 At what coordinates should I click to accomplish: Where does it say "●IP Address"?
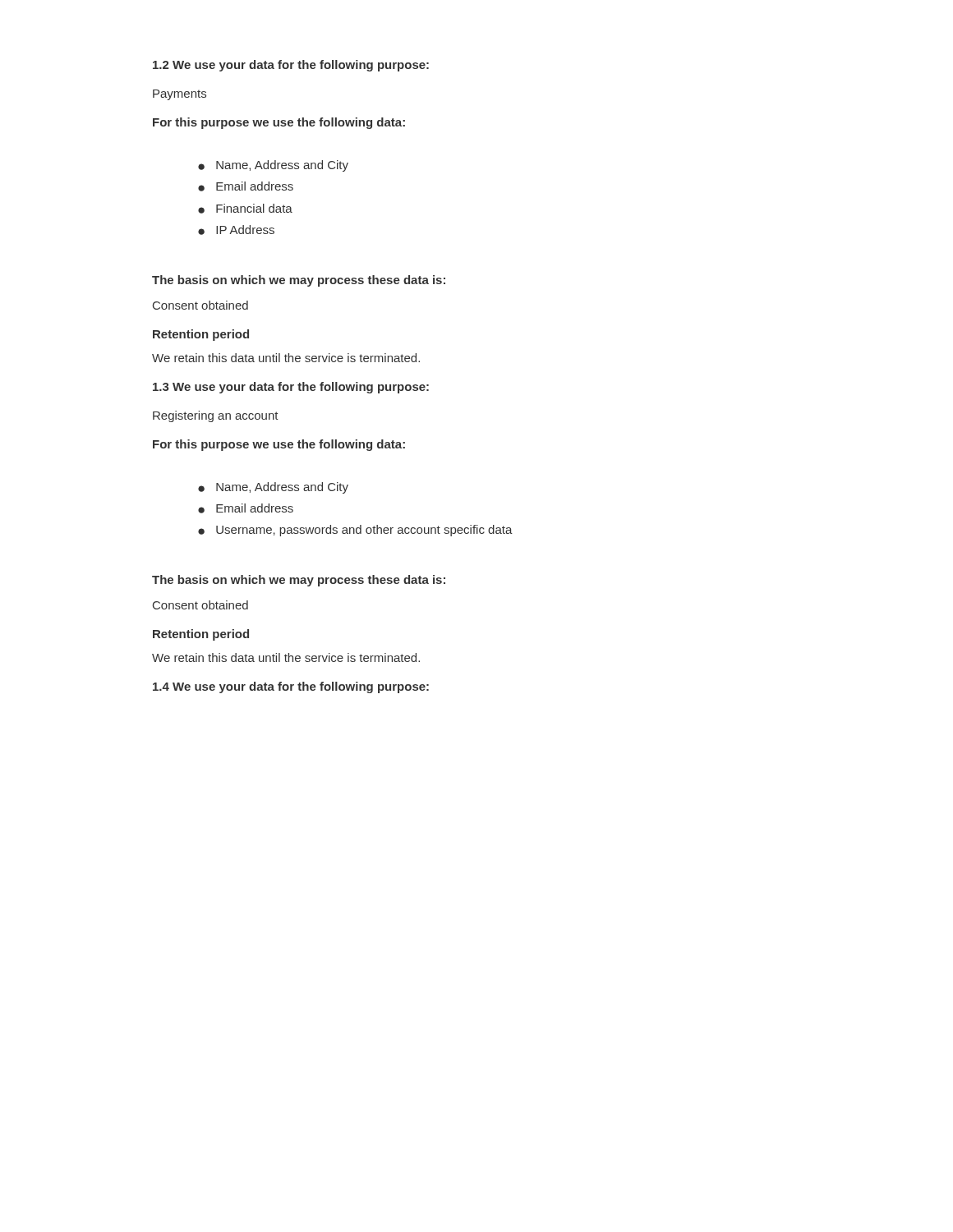click(236, 231)
